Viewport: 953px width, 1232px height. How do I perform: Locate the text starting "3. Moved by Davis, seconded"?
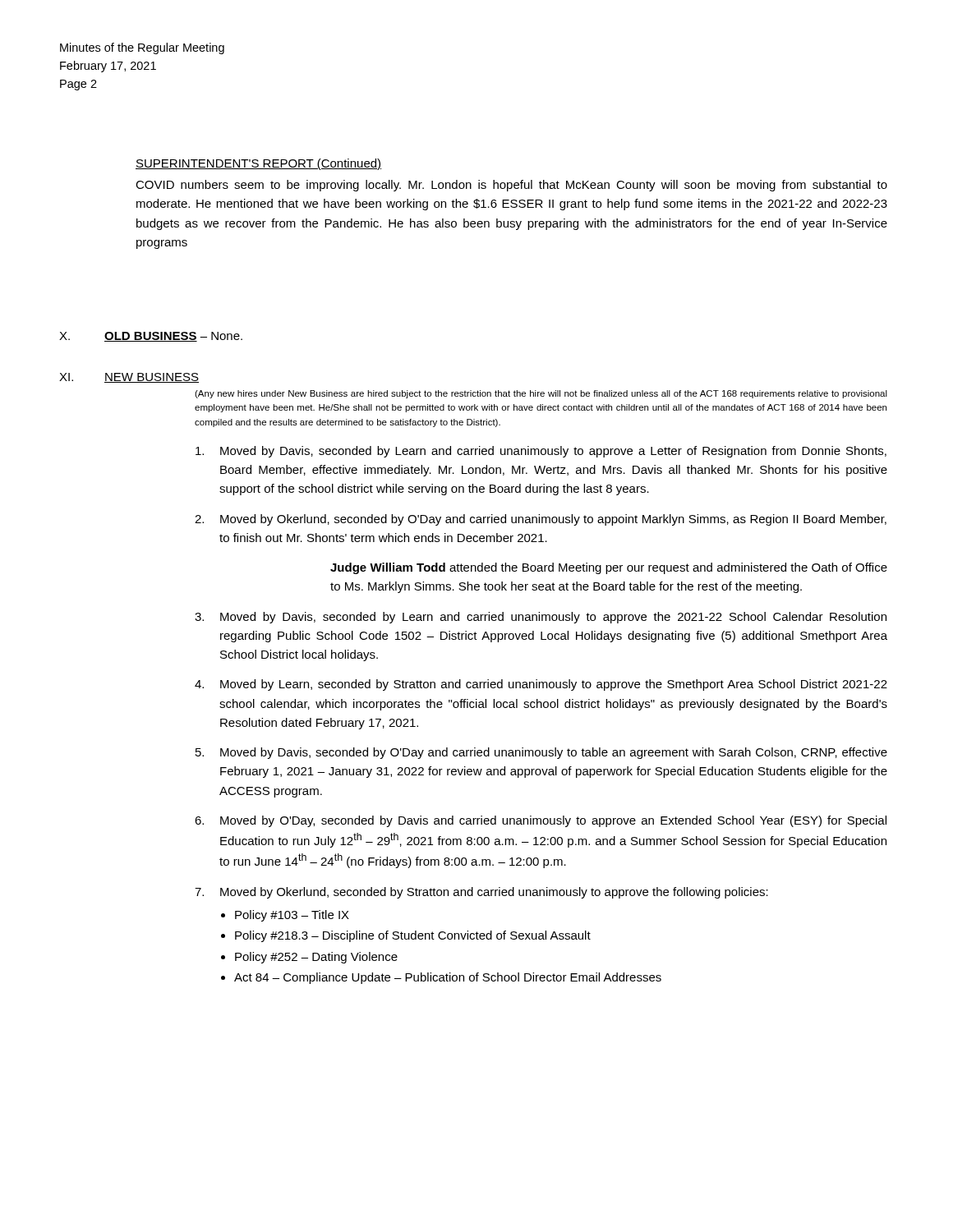pos(541,635)
